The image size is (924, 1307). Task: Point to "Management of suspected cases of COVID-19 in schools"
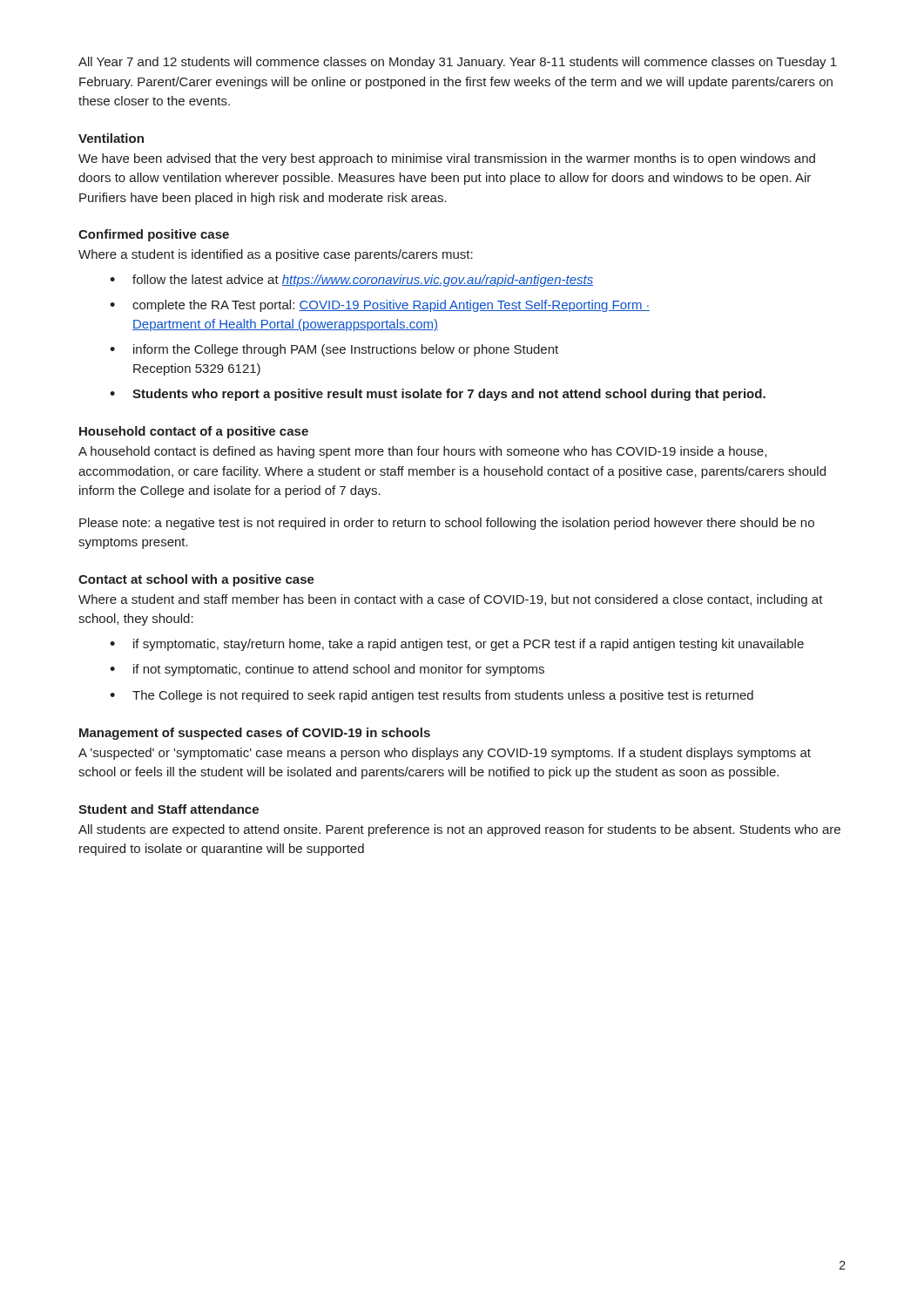[254, 732]
